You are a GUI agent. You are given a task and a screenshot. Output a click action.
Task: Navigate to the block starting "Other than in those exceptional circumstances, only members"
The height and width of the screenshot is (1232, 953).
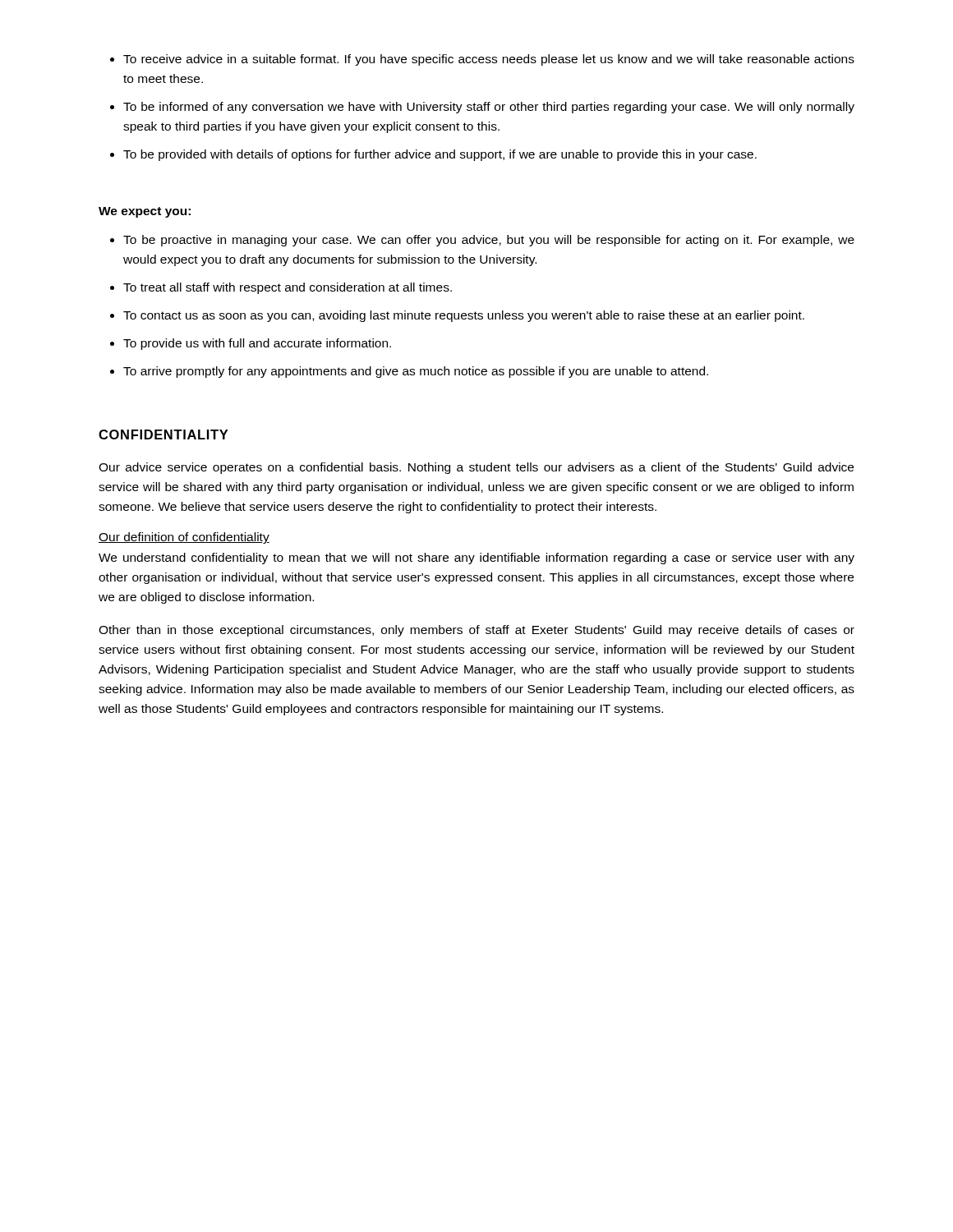tap(476, 670)
